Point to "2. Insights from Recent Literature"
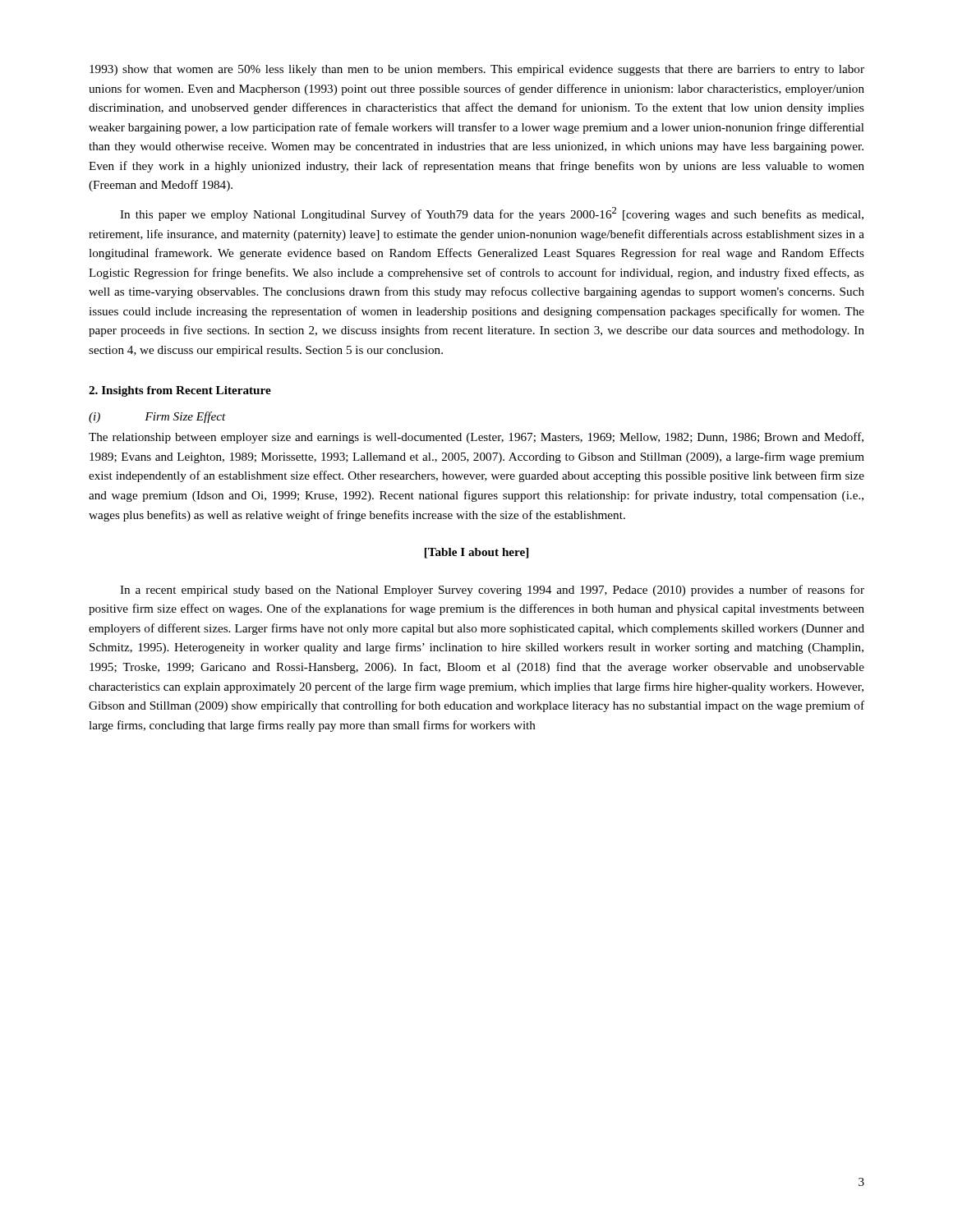Screen dimensions: 1232x953 pyautogui.click(x=180, y=391)
